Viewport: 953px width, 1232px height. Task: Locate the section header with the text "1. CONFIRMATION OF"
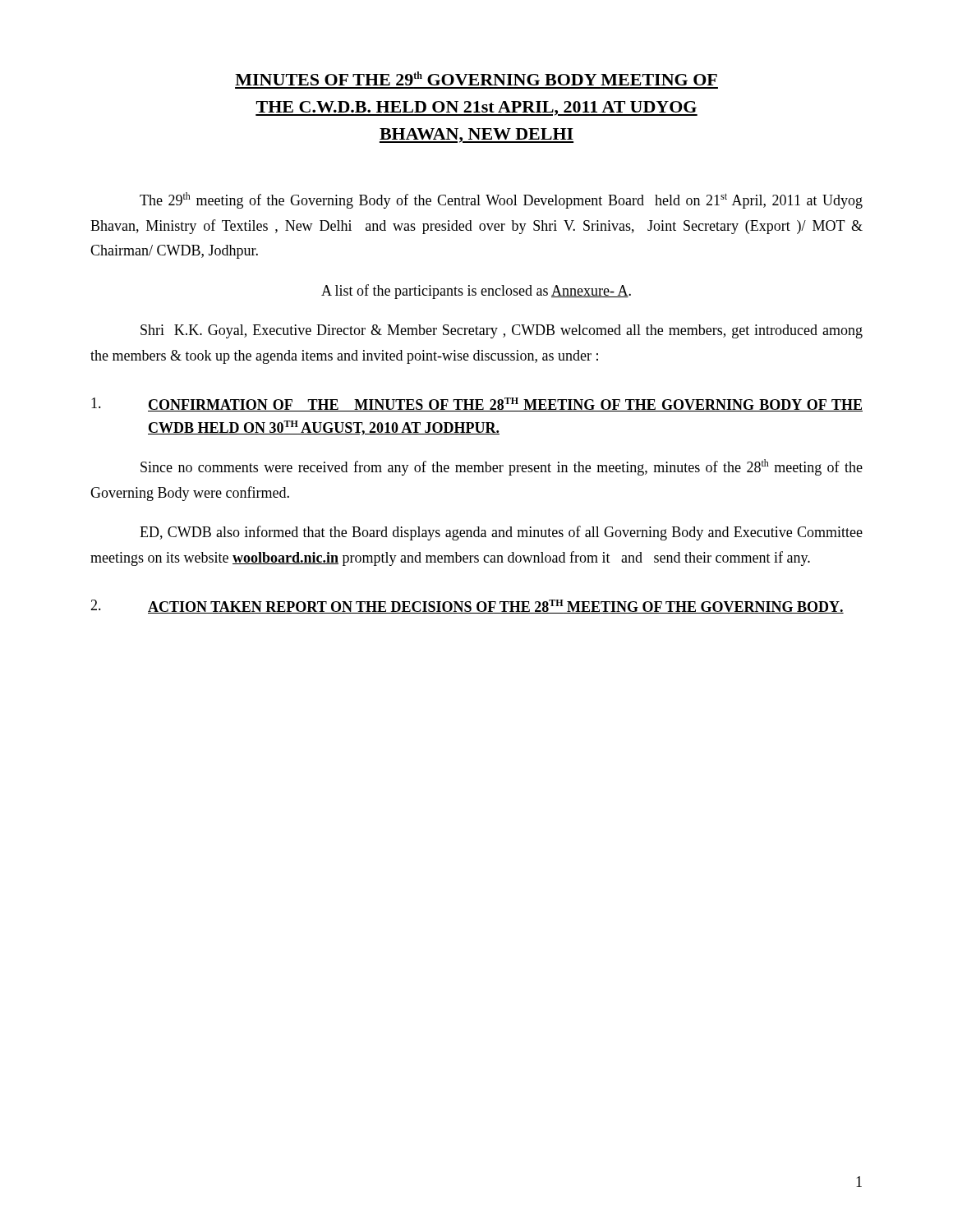476,417
